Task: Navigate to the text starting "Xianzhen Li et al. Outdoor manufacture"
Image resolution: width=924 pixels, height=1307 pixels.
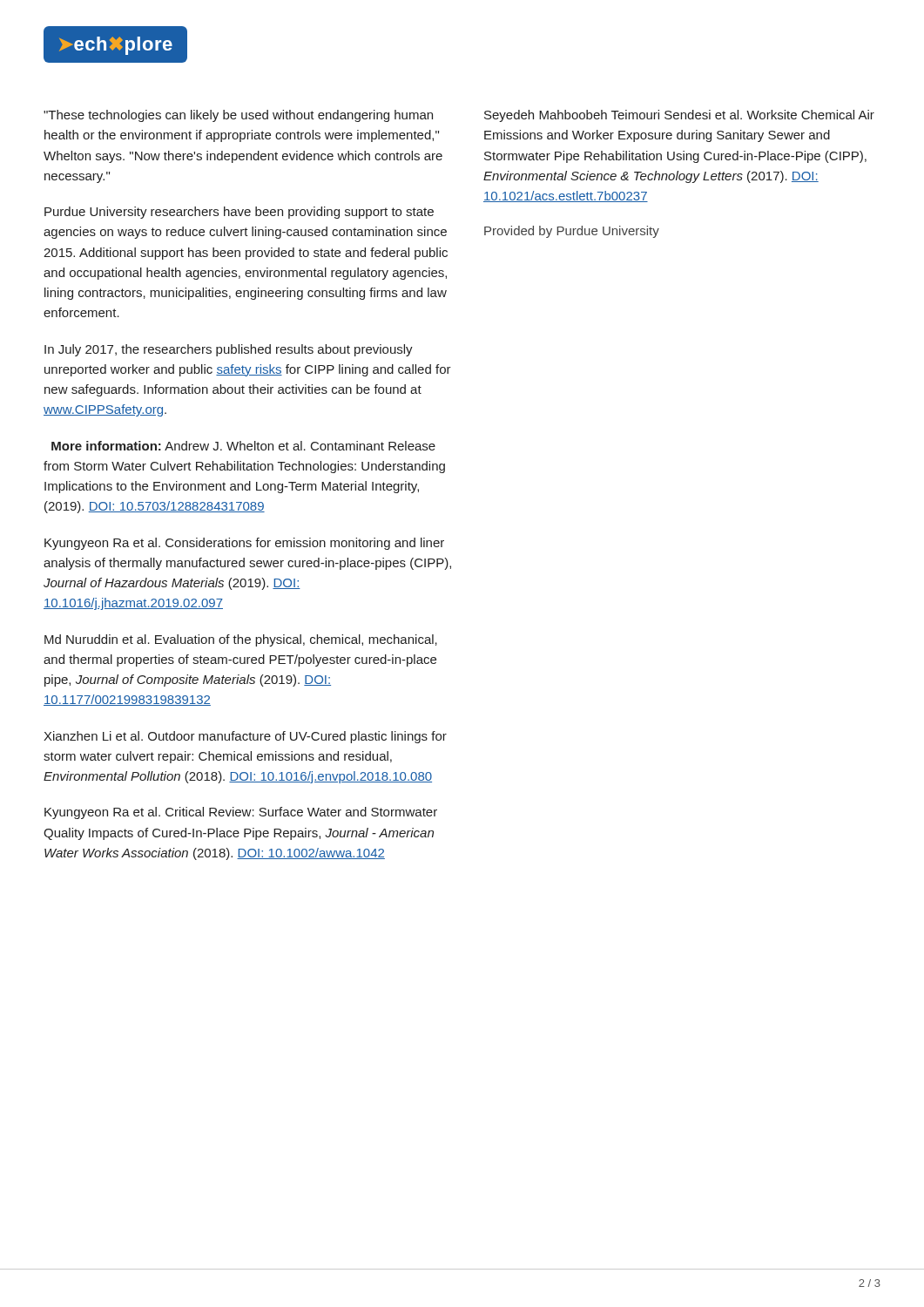Action: point(245,756)
